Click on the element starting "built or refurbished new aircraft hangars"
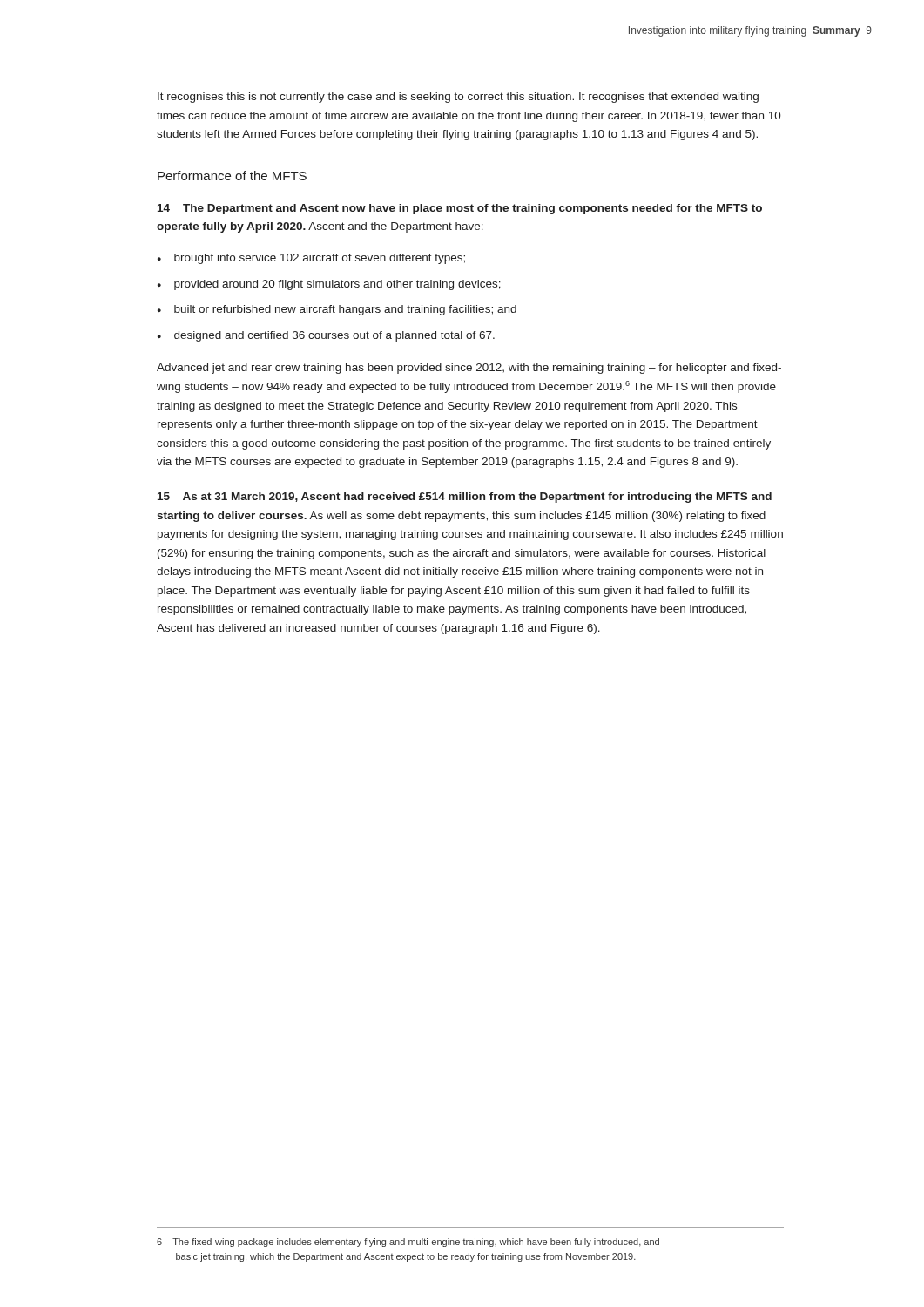The image size is (924, 1307). 345,309
